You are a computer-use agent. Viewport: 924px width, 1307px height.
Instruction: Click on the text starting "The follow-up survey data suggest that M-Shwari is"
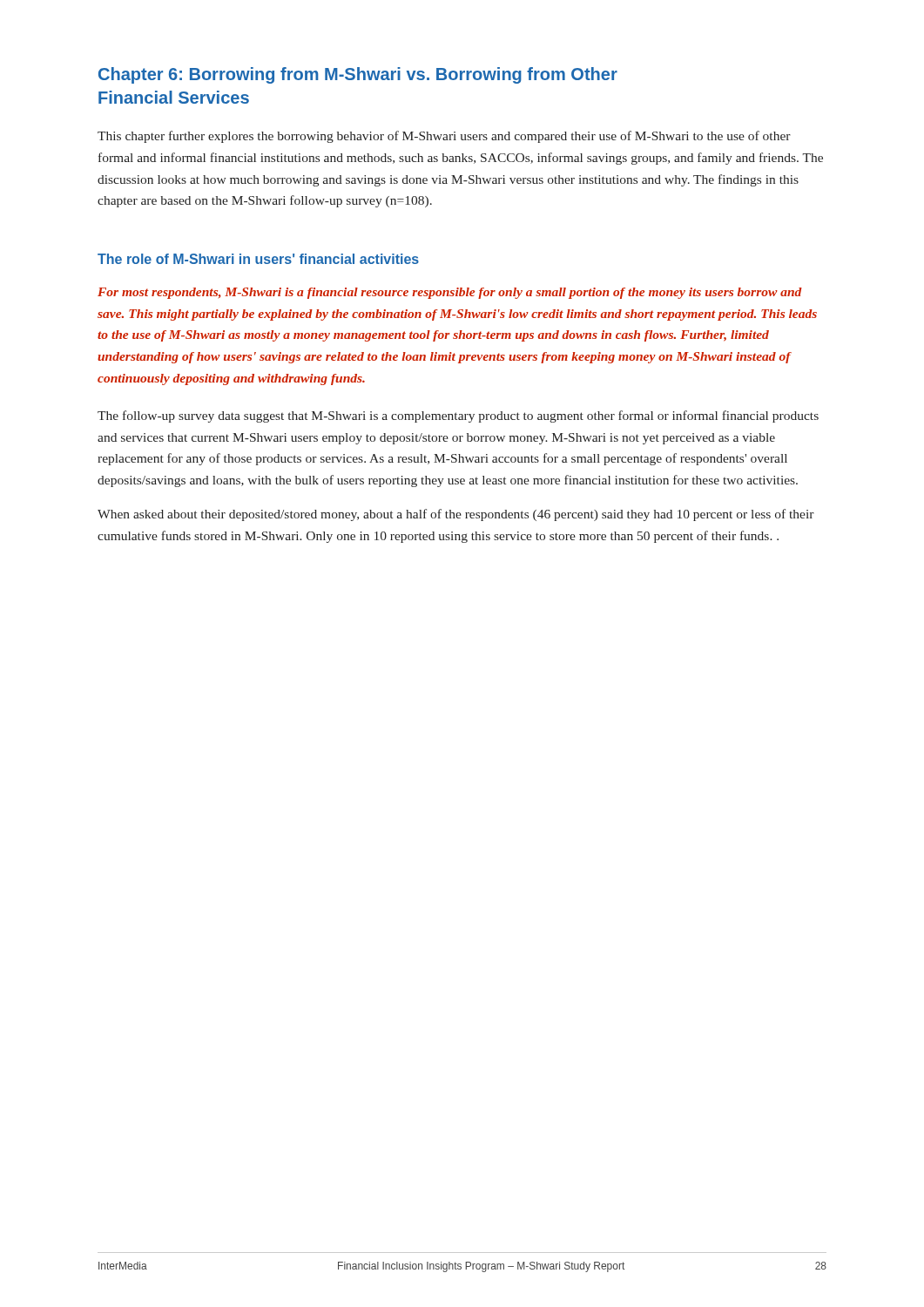click(462, 448)
